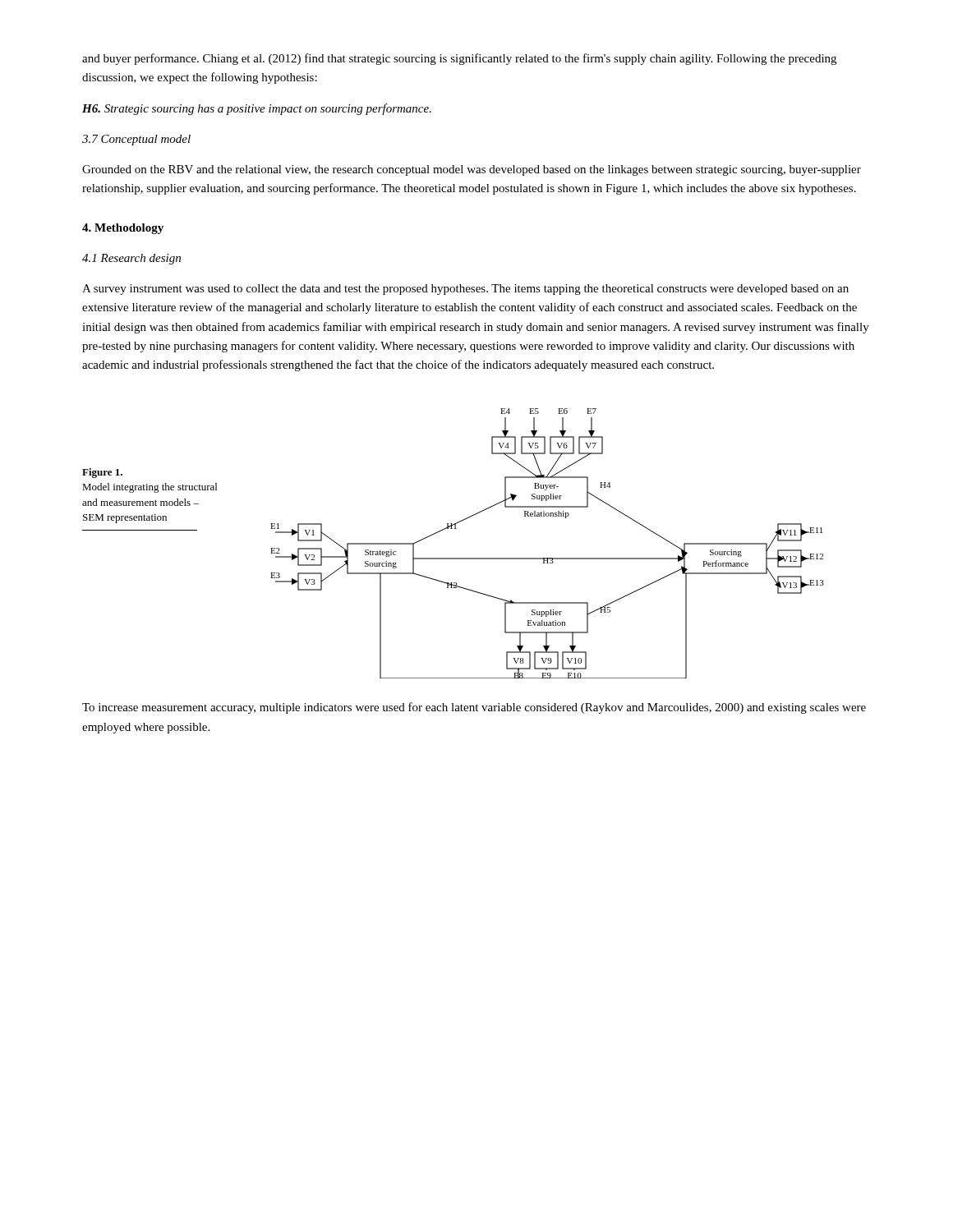Select the text starting "3.7 Conceptual model"
The image size is (953, 1232).
point(136,139)
